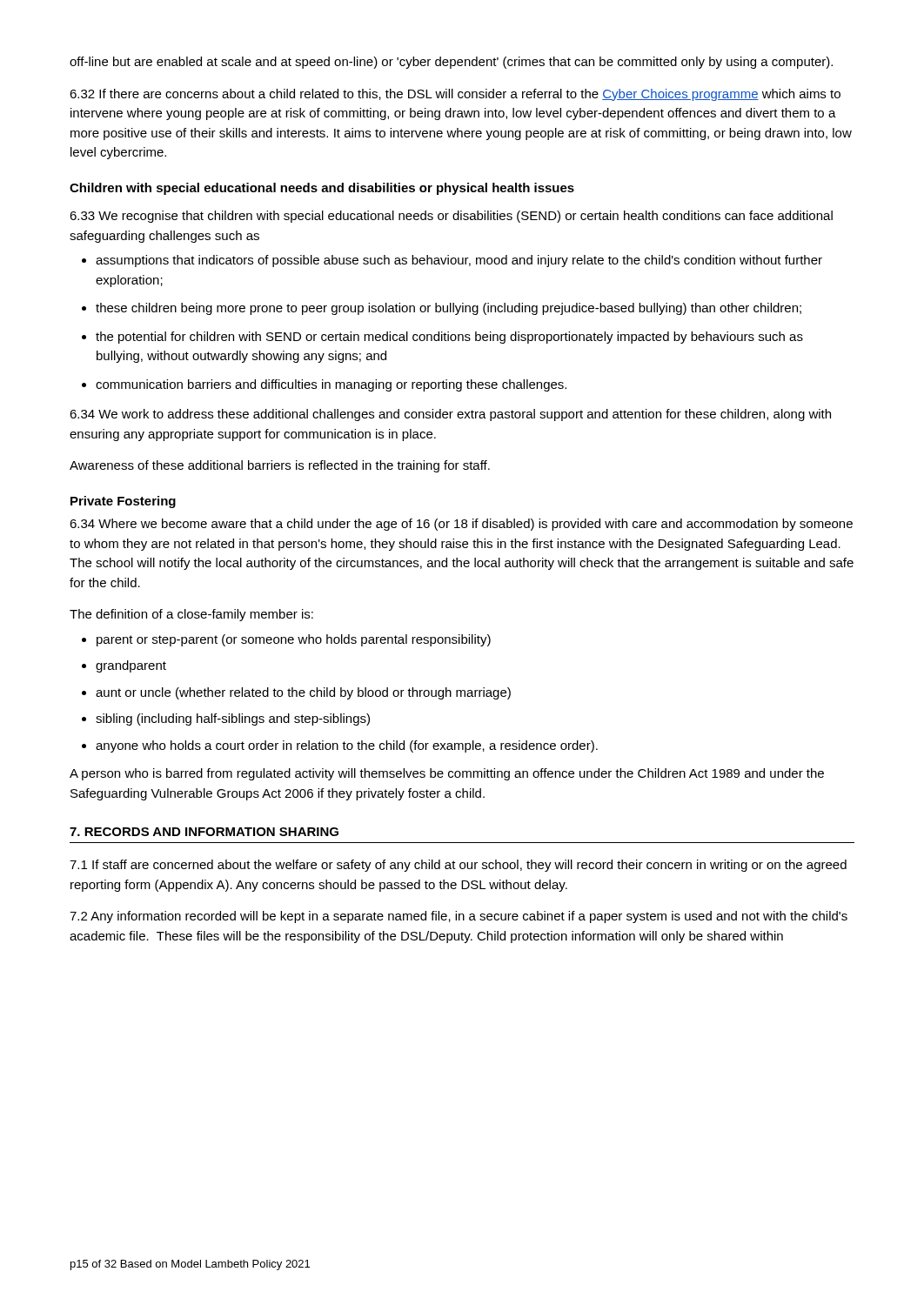Navigate to the block starting "2 Any information recorded will"
This screenshot has height=1305, width=924.
[459, 925]
